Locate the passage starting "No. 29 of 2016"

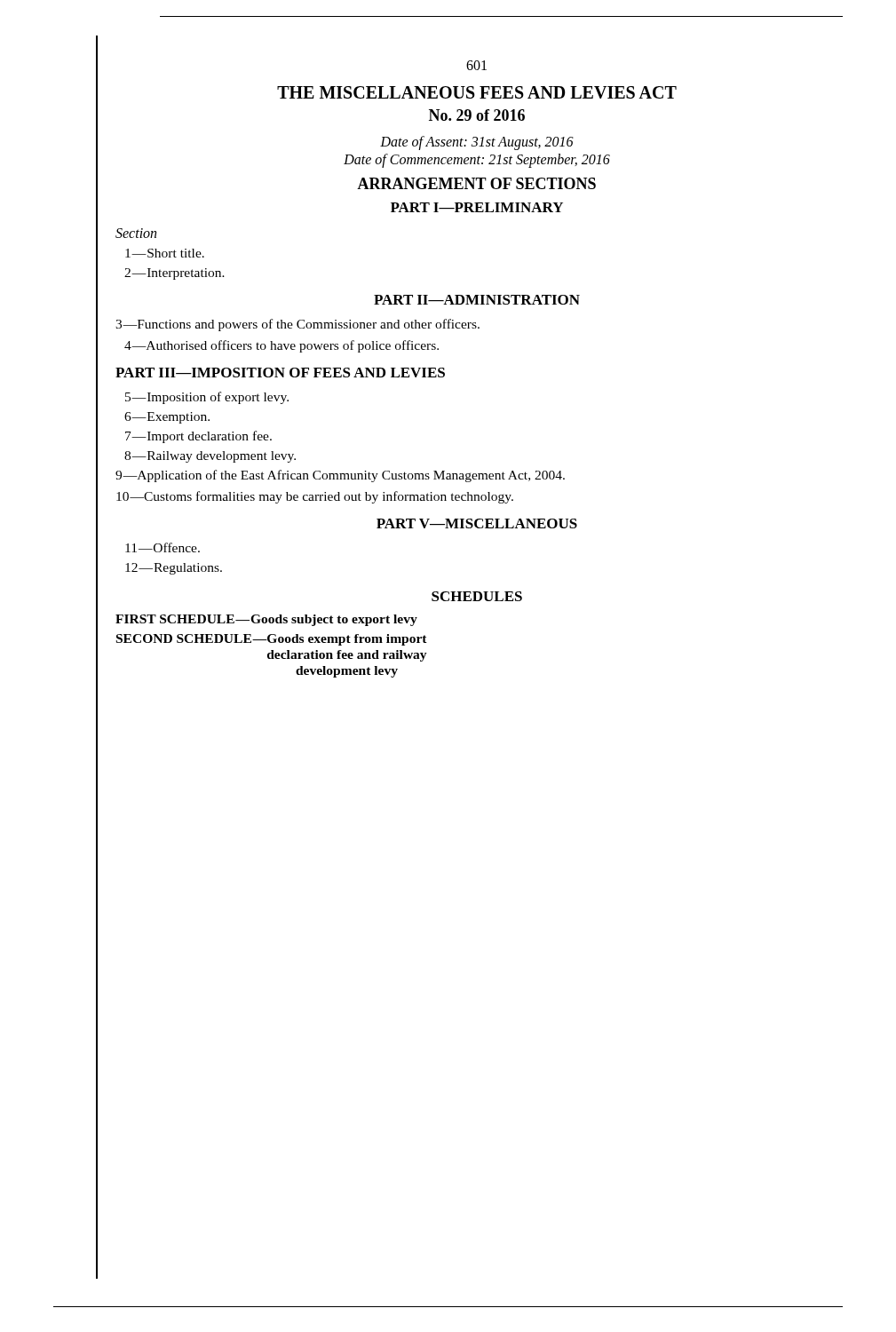tap(477, 115)
